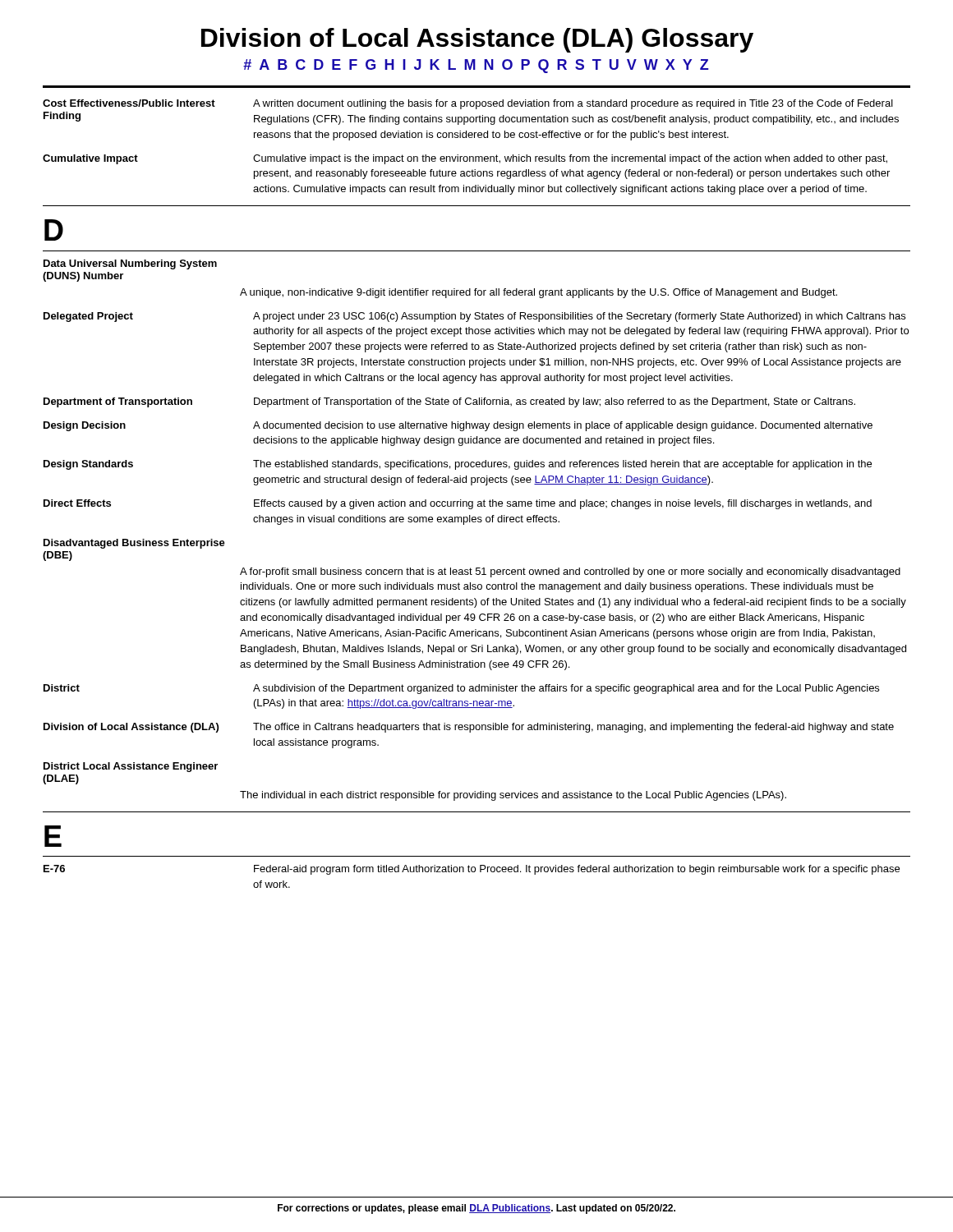Click the section header that begins "Delegated Project A project under 23"
This screenshot has height=1232, width=953.
point(476,347)
